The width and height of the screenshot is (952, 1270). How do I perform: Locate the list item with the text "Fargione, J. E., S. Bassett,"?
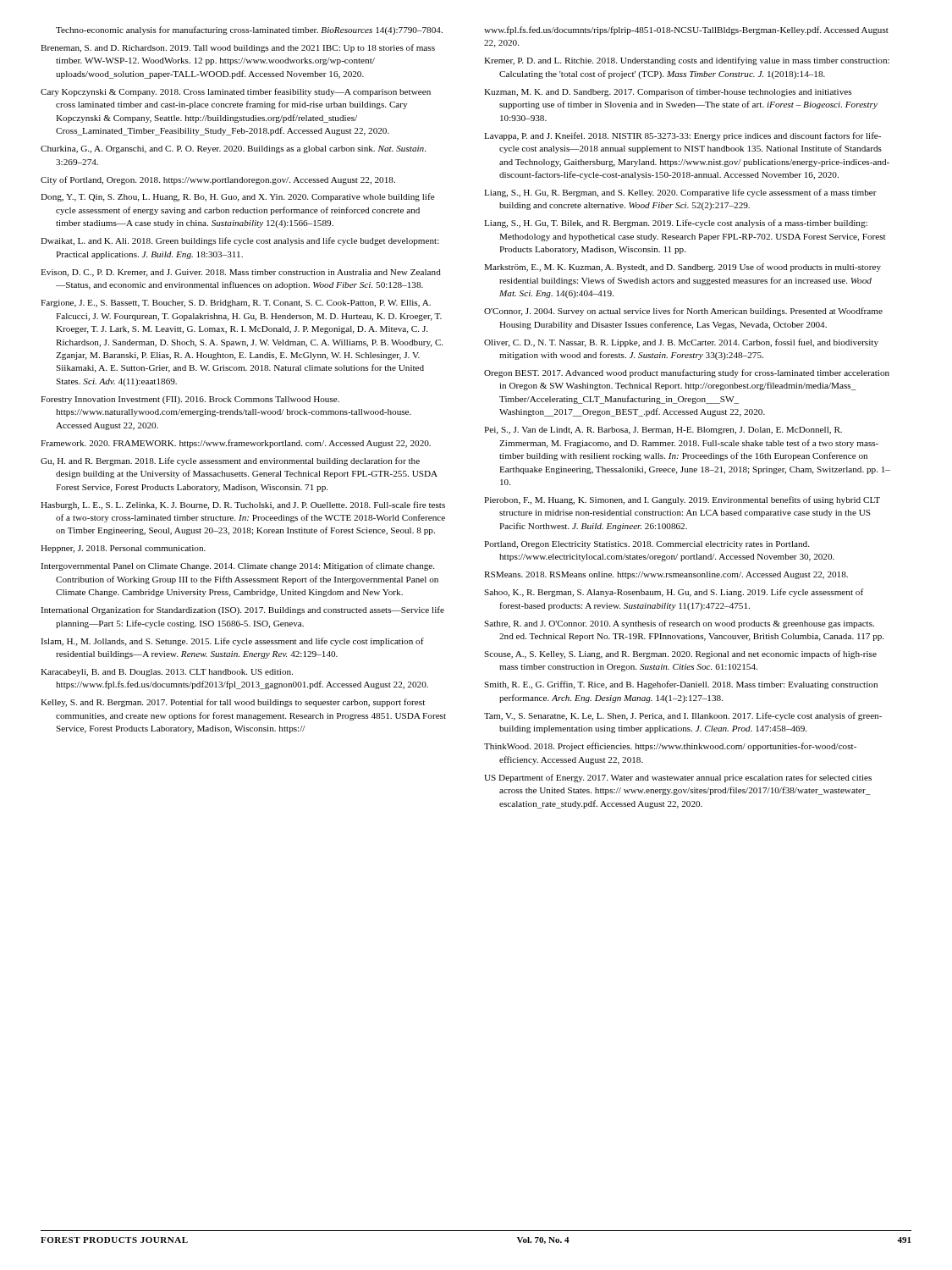[242, 342]
